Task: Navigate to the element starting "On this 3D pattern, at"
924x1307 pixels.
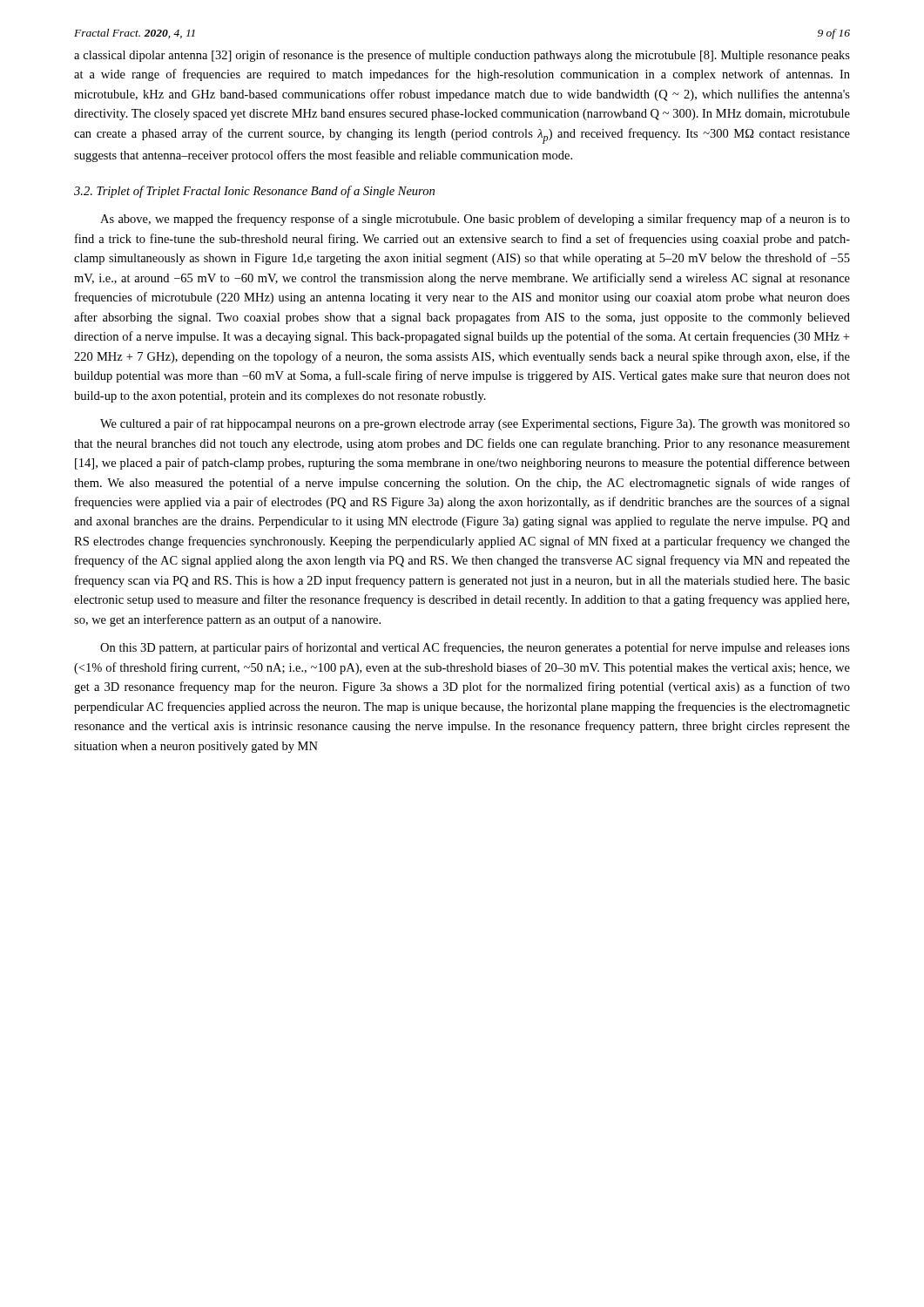Action: 462,697
